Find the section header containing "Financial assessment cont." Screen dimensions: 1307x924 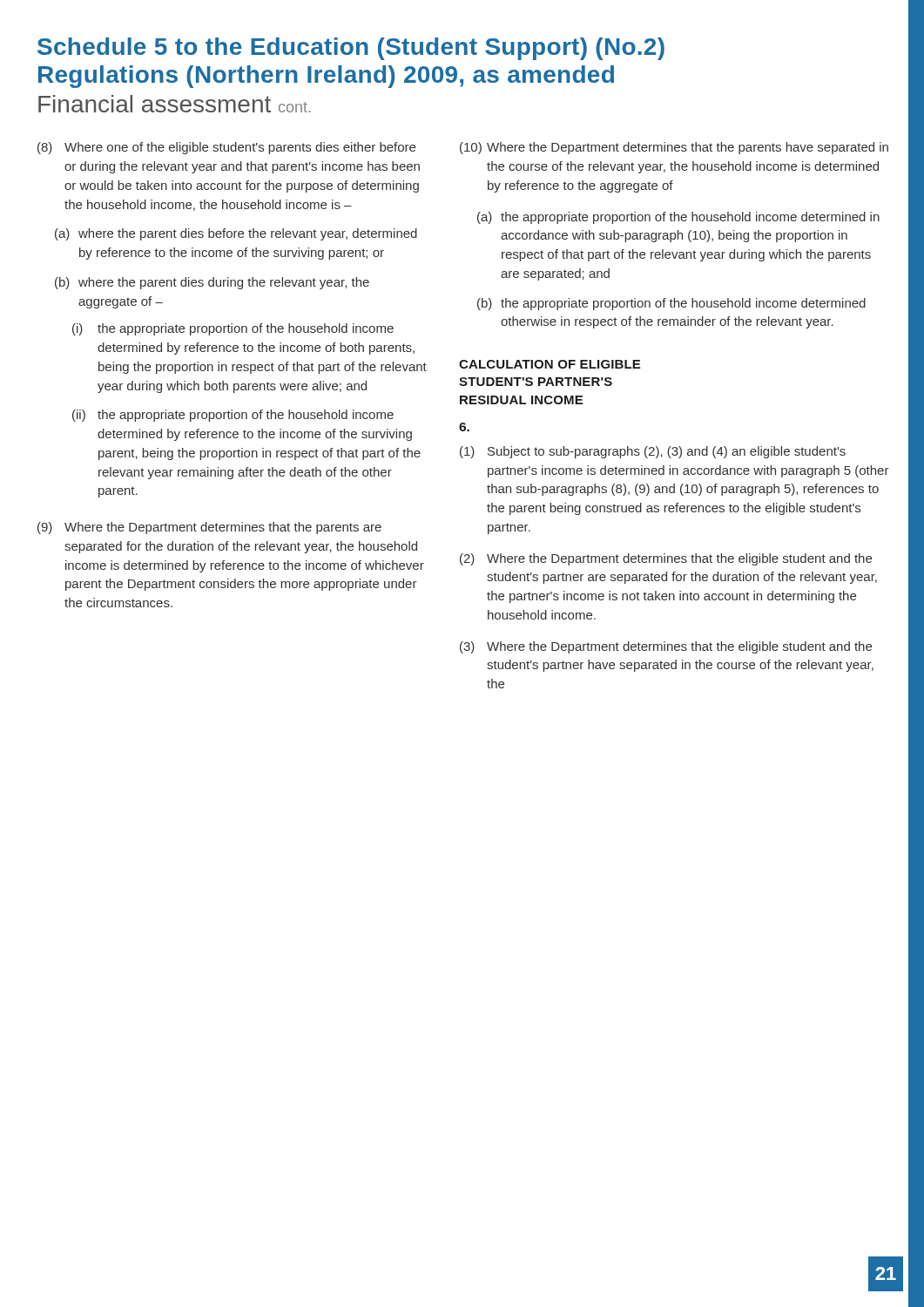click(174, 104)
